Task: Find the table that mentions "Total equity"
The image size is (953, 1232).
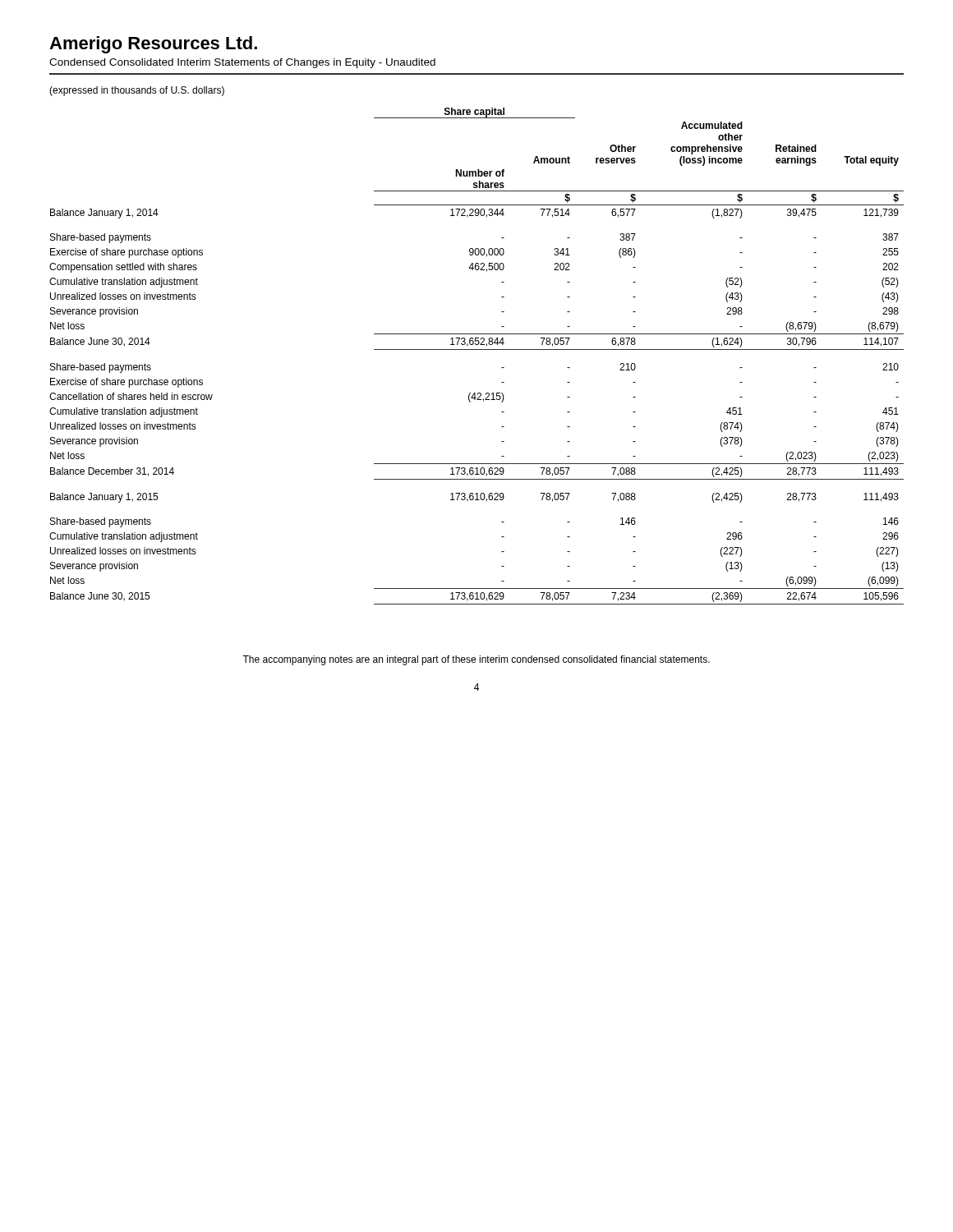Action: coord(476,354)
